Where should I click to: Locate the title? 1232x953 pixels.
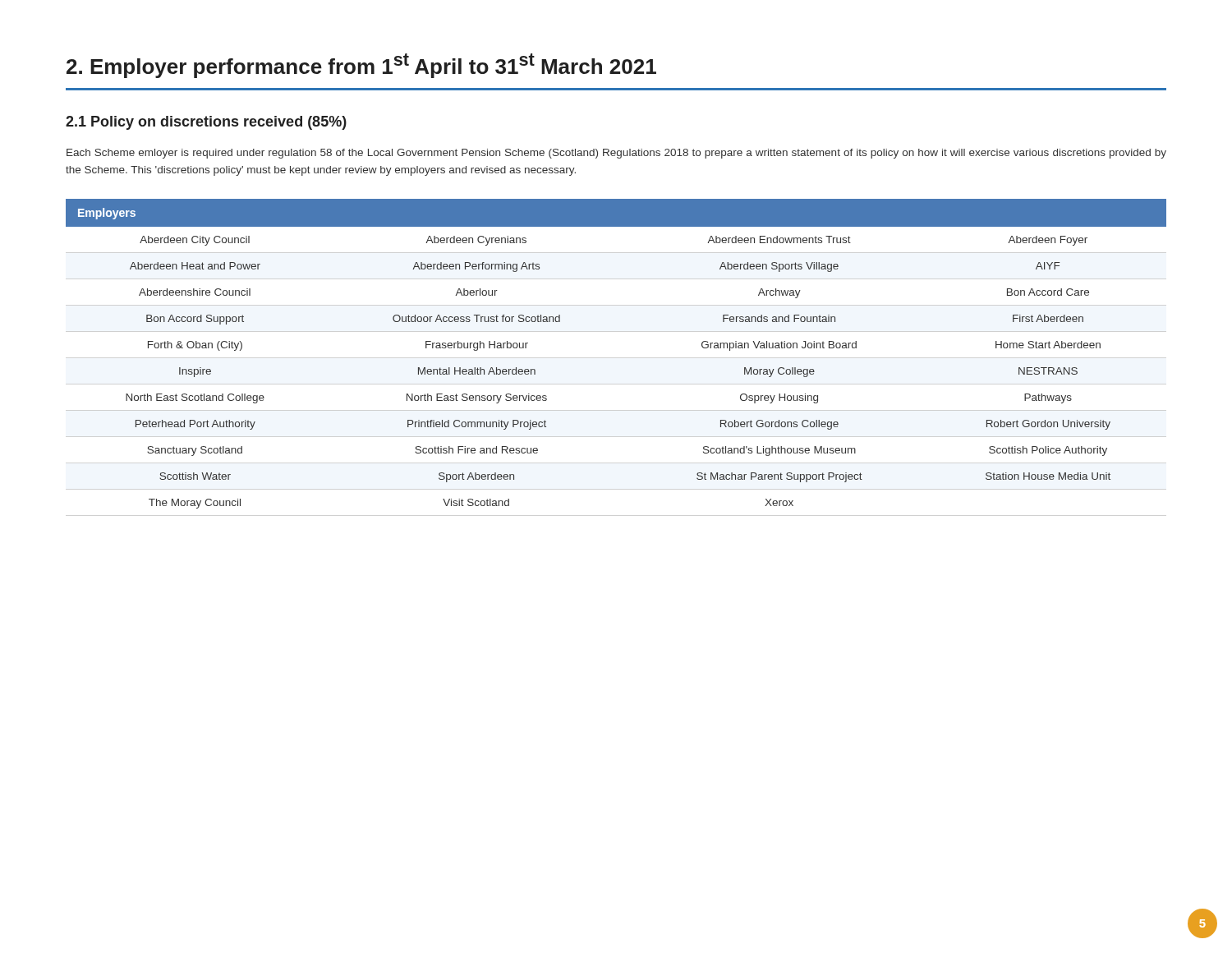coord(616,64)
